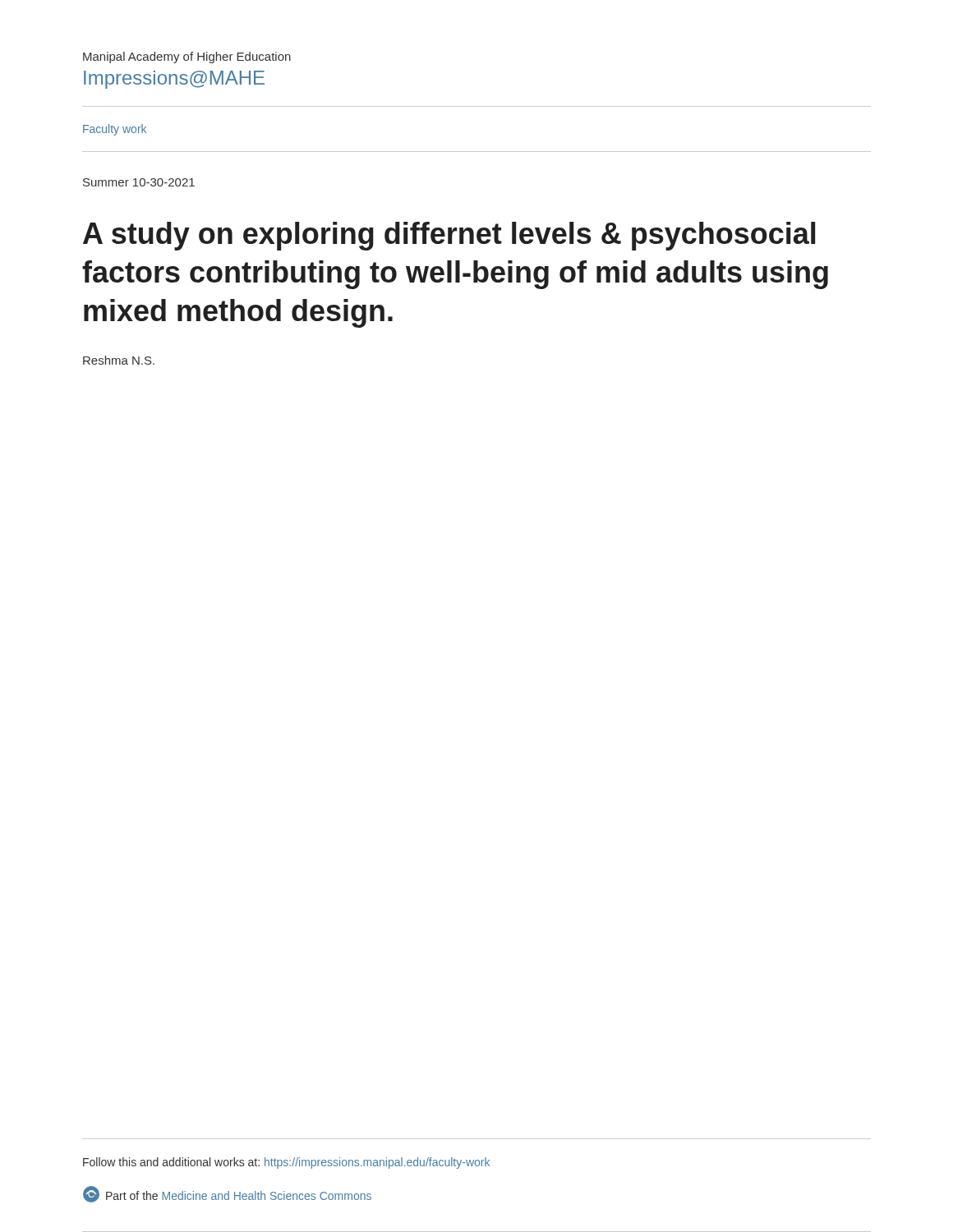The height and width of the screenshot is (1232, 953).
Task: Select the text starting "Summer 10-30-2021"
Action: [139, 182]
